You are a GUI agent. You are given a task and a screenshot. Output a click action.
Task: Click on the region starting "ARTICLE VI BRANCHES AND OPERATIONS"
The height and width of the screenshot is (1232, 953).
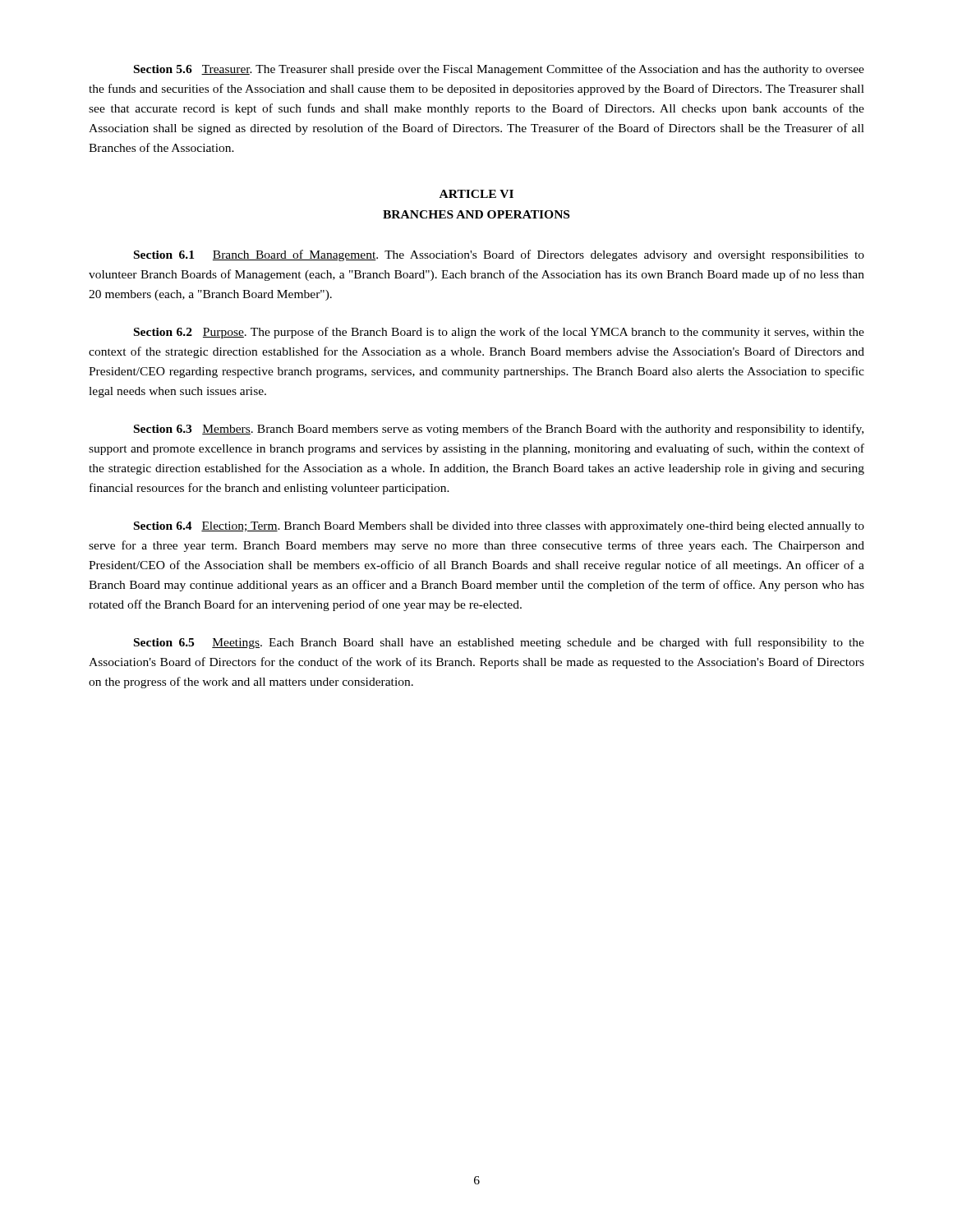pyautogui.click(x=476, y=204)
